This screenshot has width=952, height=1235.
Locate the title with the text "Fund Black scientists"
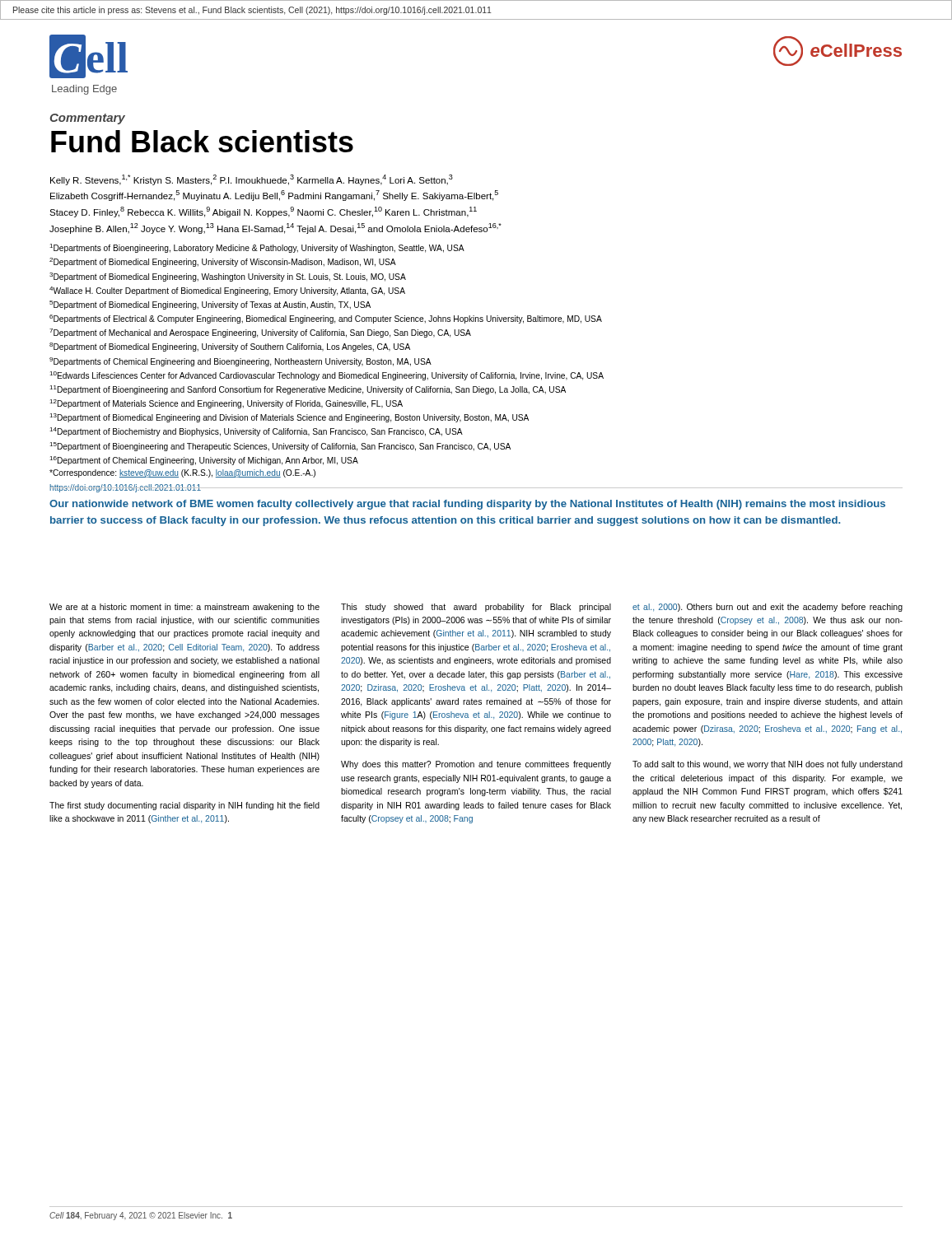(202, 142)
